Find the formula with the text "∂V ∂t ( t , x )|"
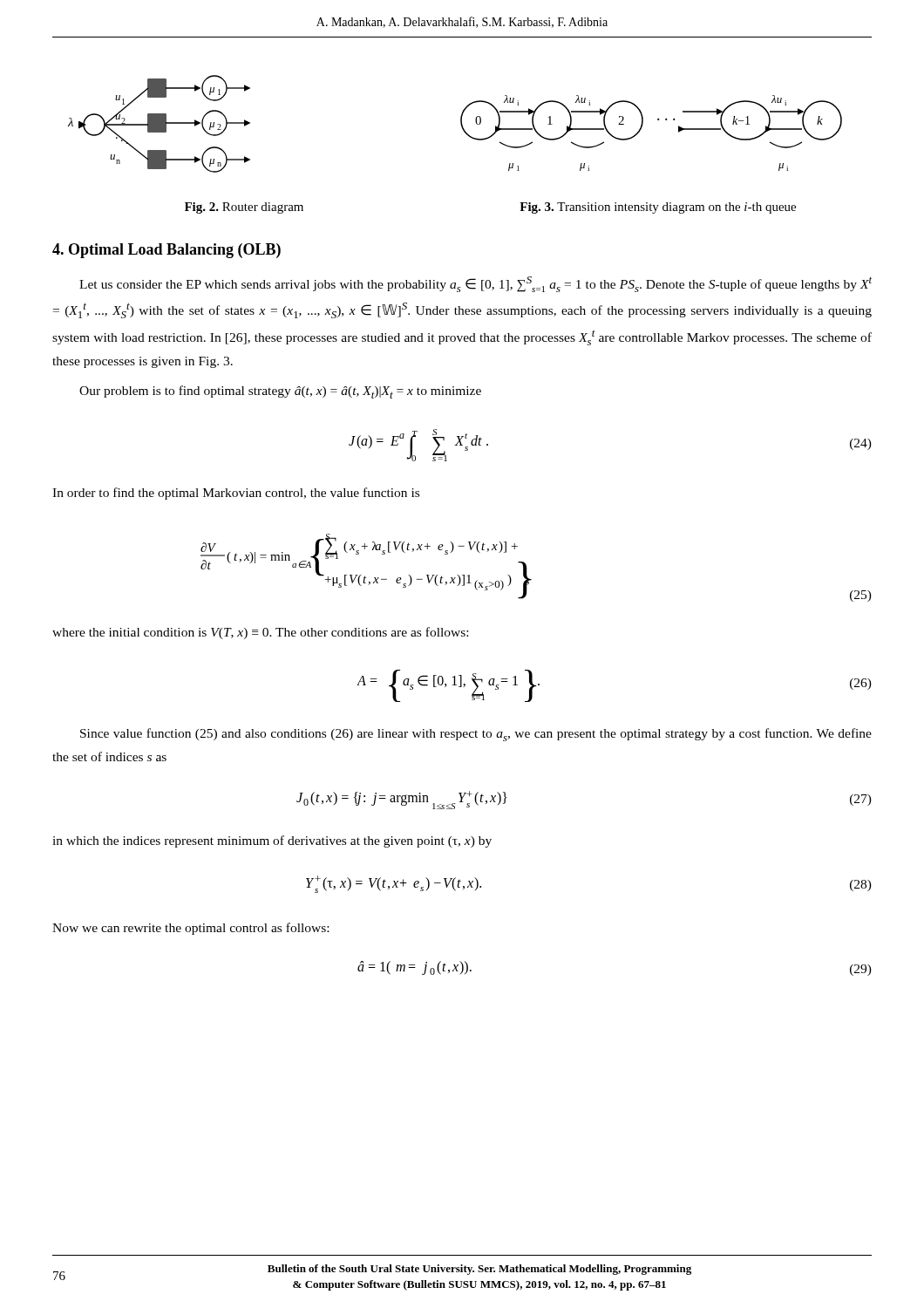This screenshot has height=1308, width=924. tap(462, 563)
